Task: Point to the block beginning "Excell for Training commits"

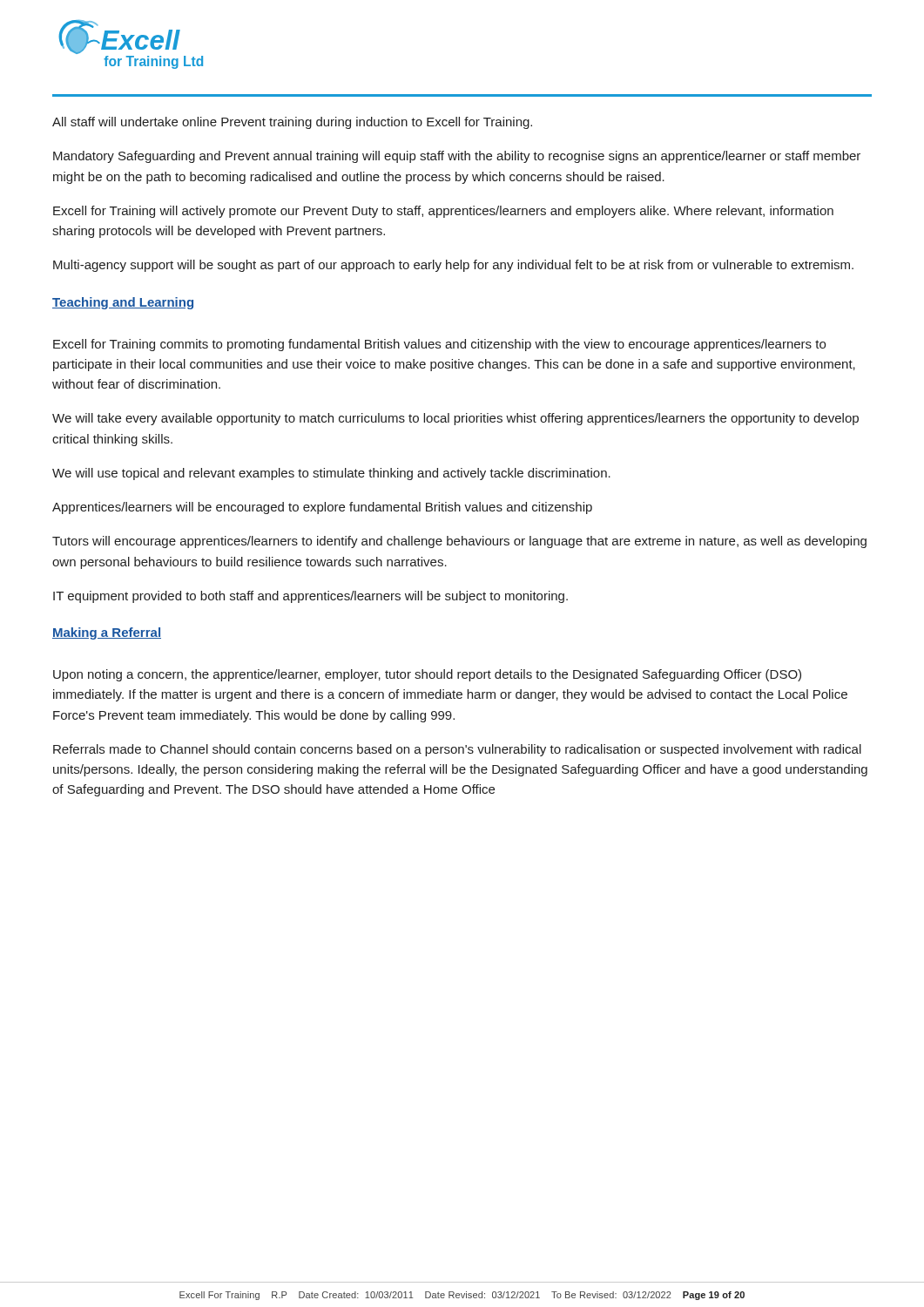Action: point(454,364)
